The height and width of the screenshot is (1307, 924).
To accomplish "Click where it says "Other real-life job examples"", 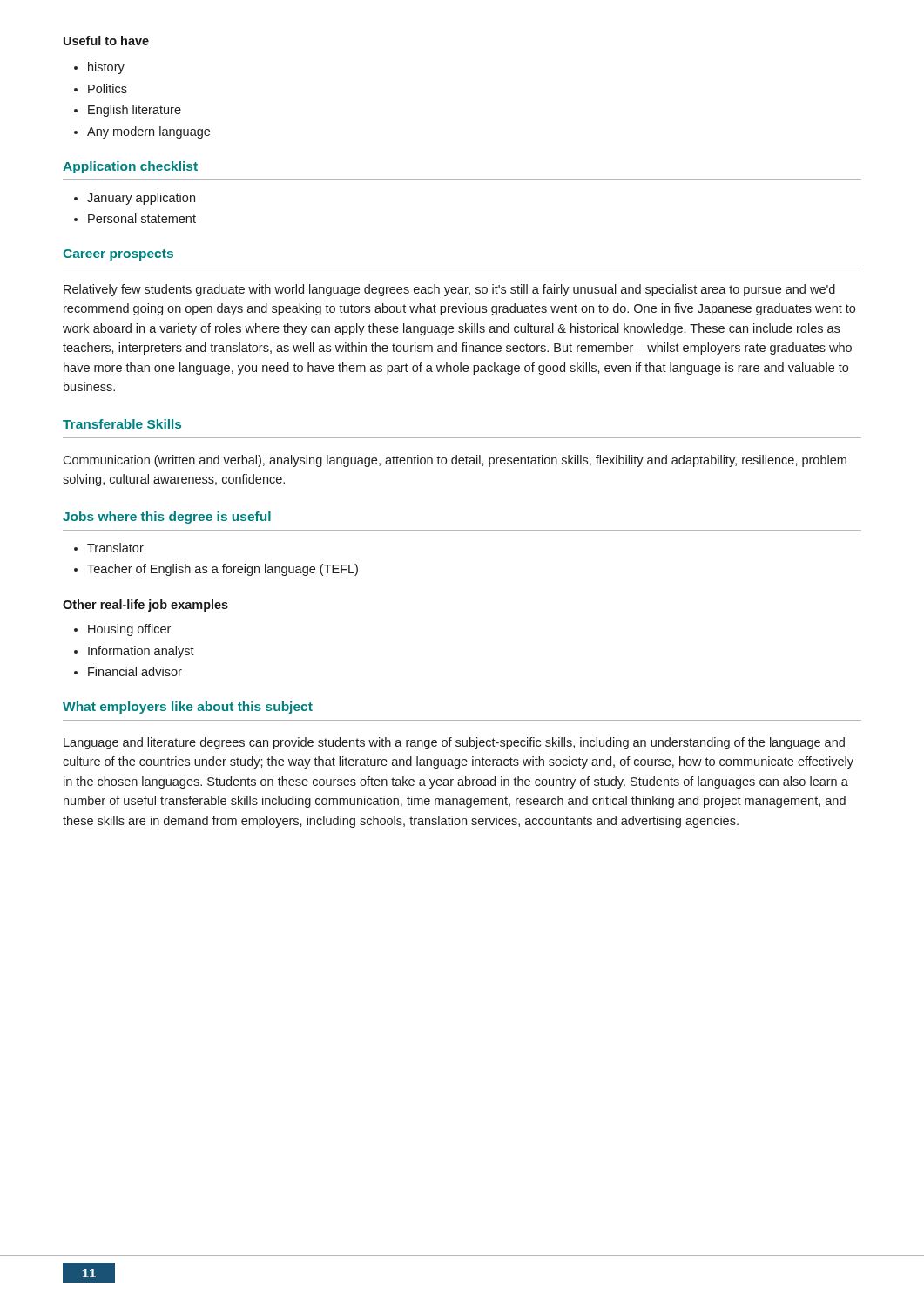I will click(146, 605).
